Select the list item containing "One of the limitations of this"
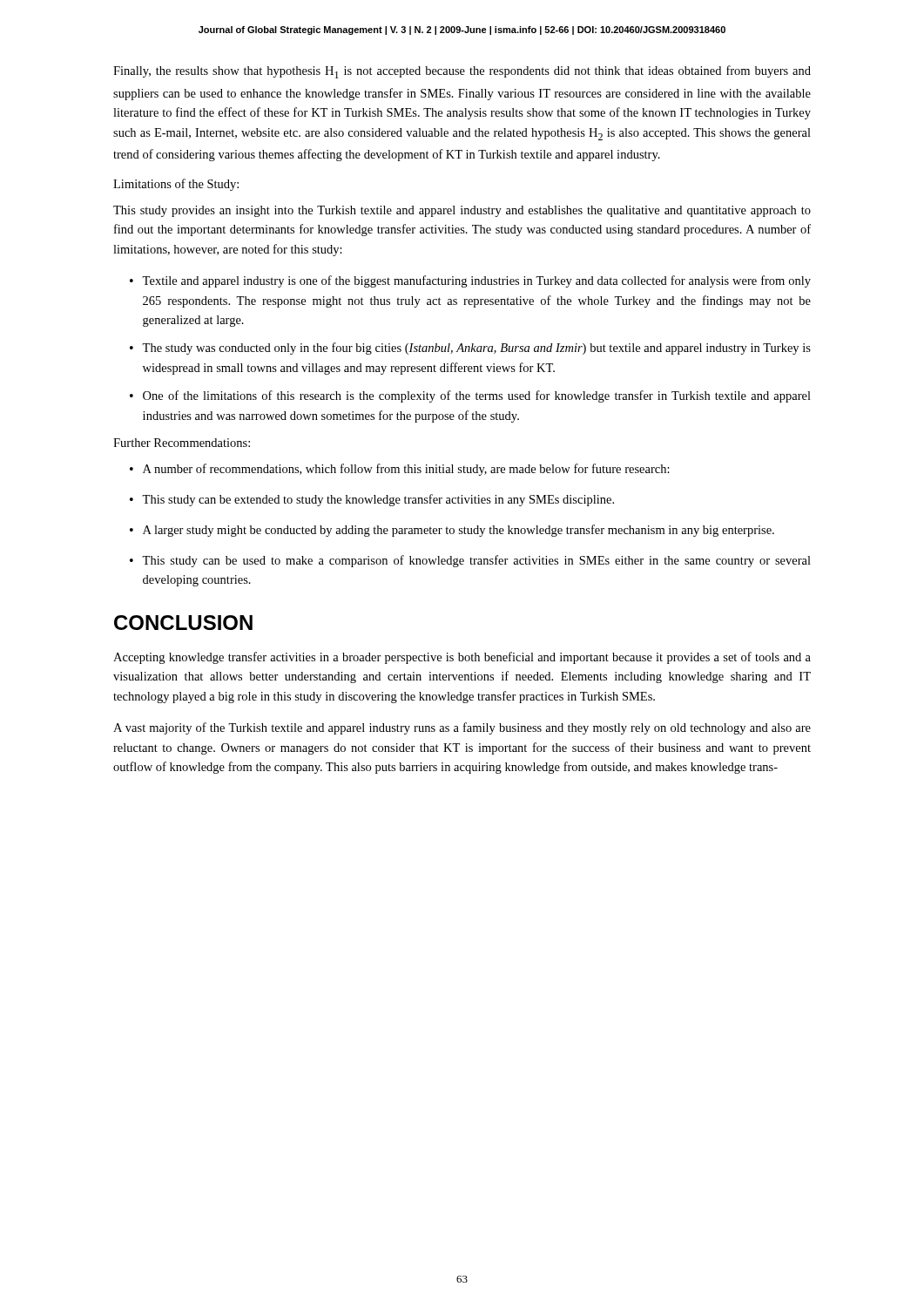Screen dimensions: 1307x924 pyautogui.click(x=477, y=406)
